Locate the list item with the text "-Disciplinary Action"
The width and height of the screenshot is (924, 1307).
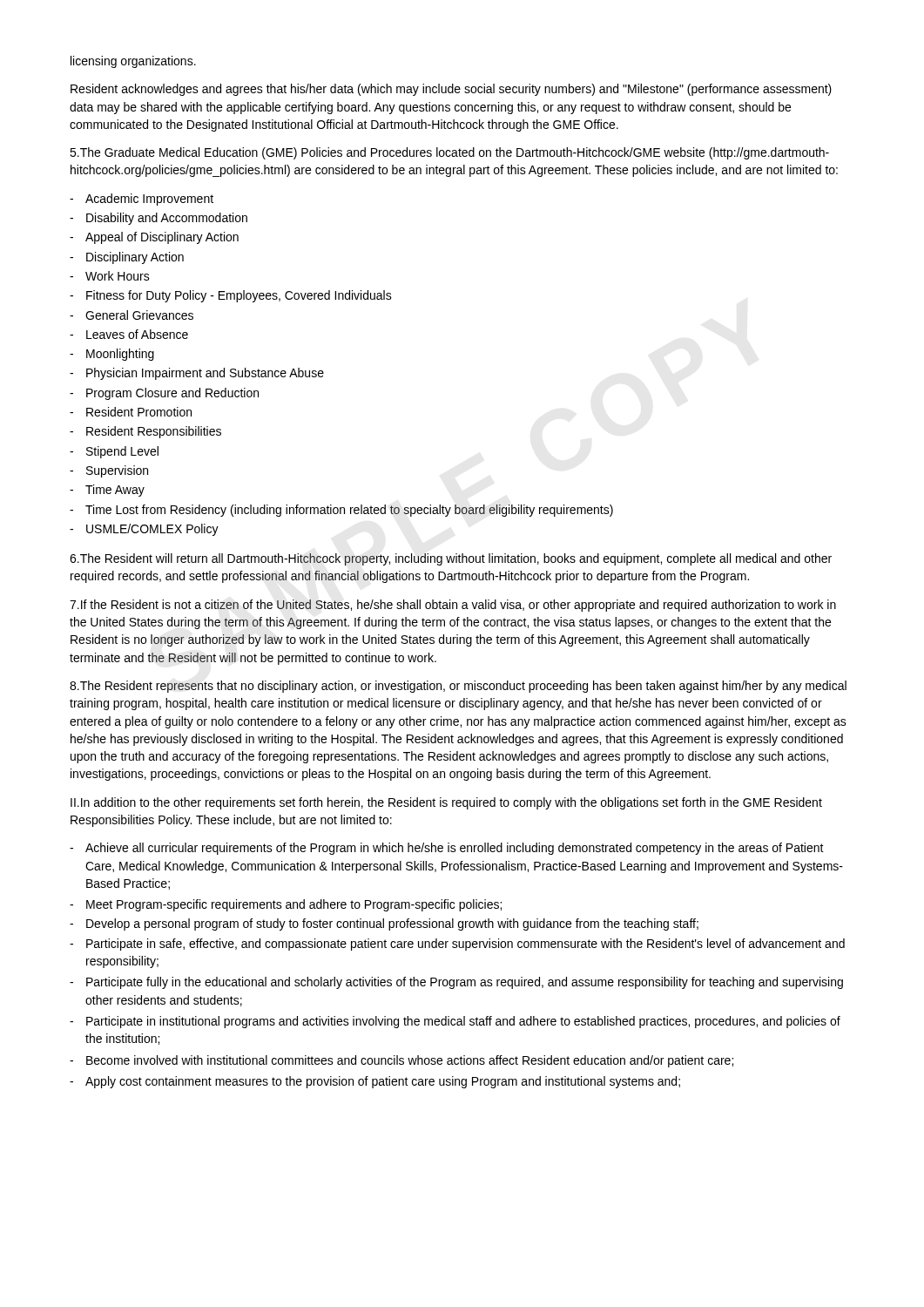[x=127, y=258]
